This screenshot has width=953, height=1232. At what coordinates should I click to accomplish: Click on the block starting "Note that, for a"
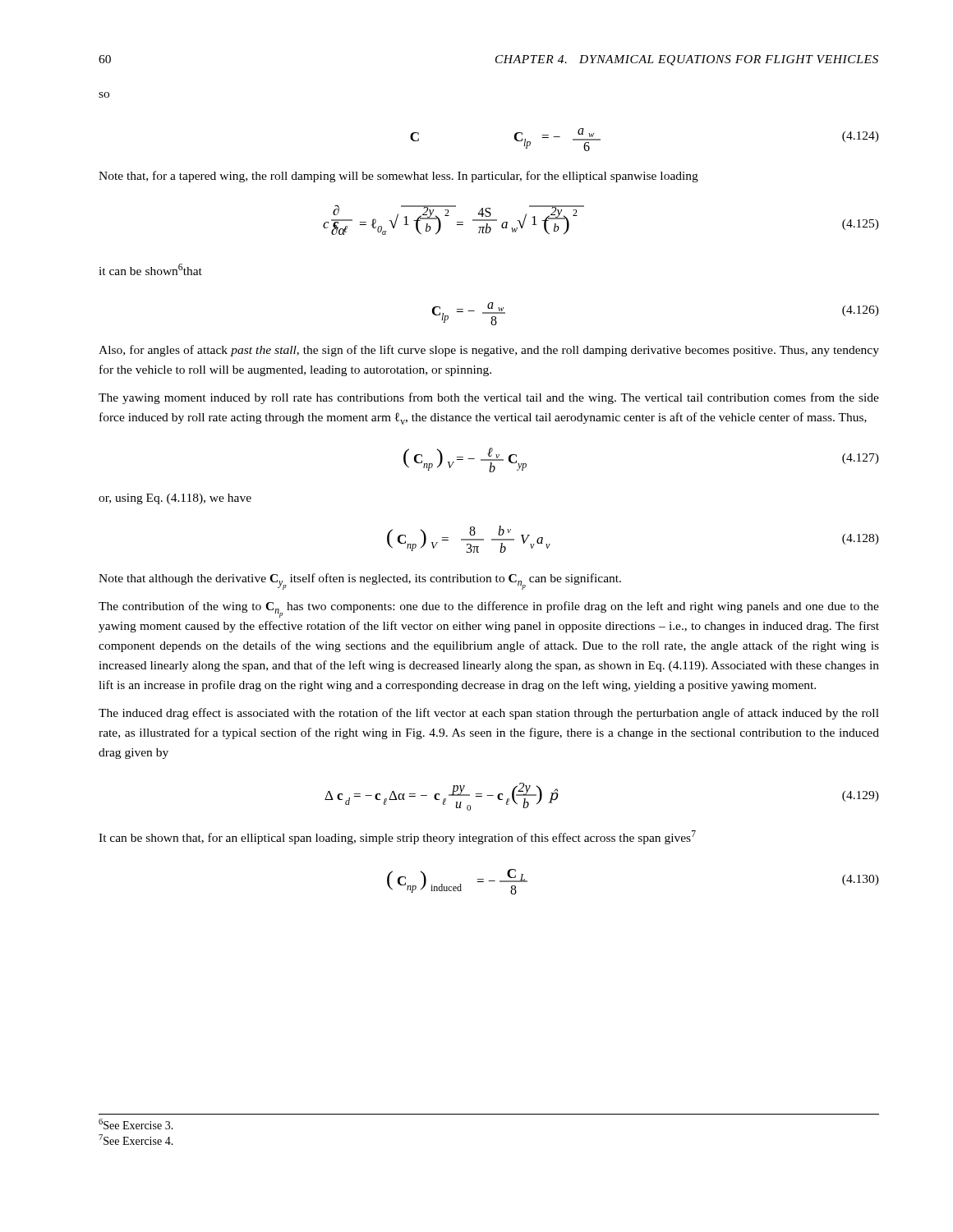[x=489, y=176]
